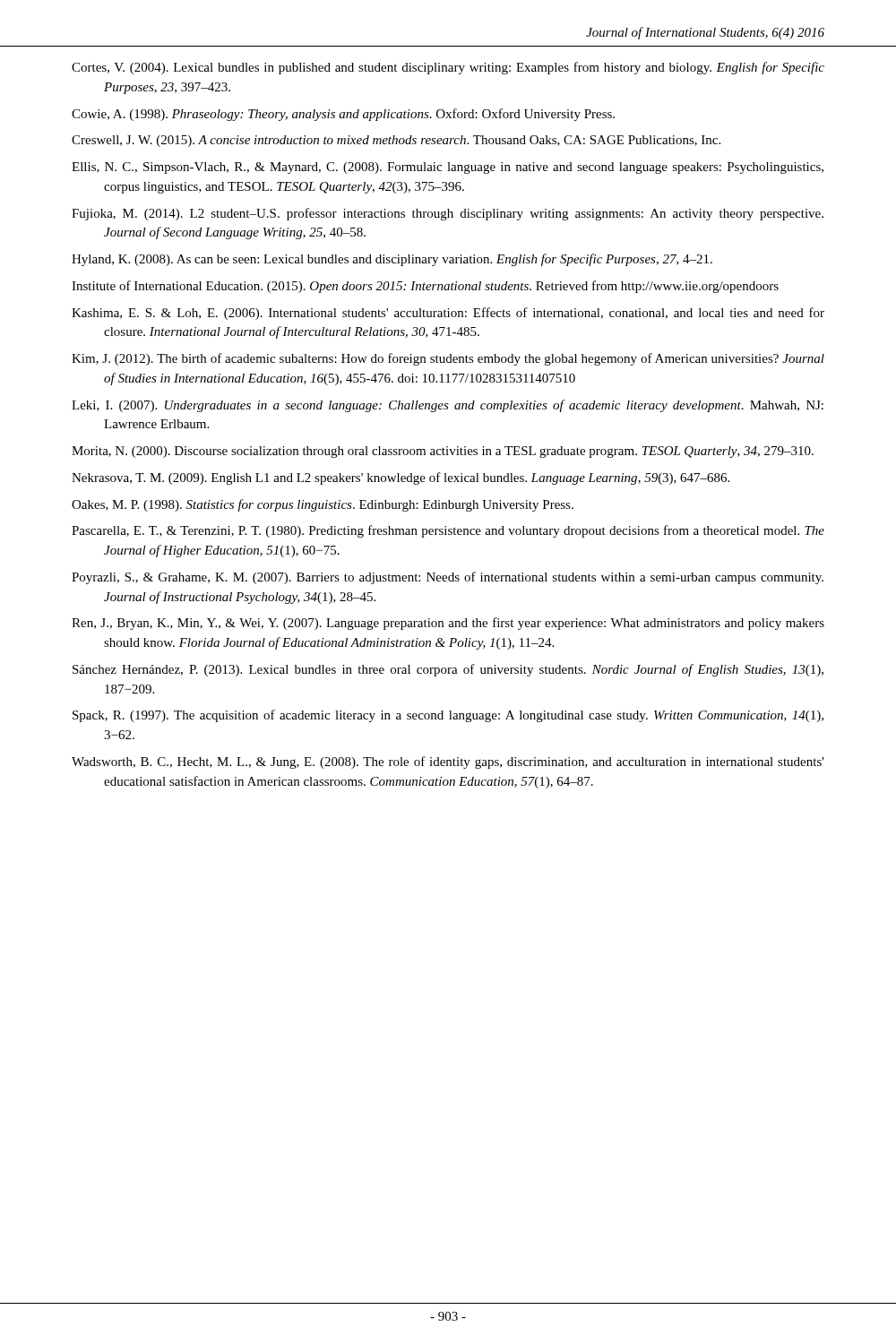Click the passage that begins "Nekrasova, T. M. (2009). English L1"
Viewport: 896px width, 1344px height.
pyautogui.click(x=401, y=477)
